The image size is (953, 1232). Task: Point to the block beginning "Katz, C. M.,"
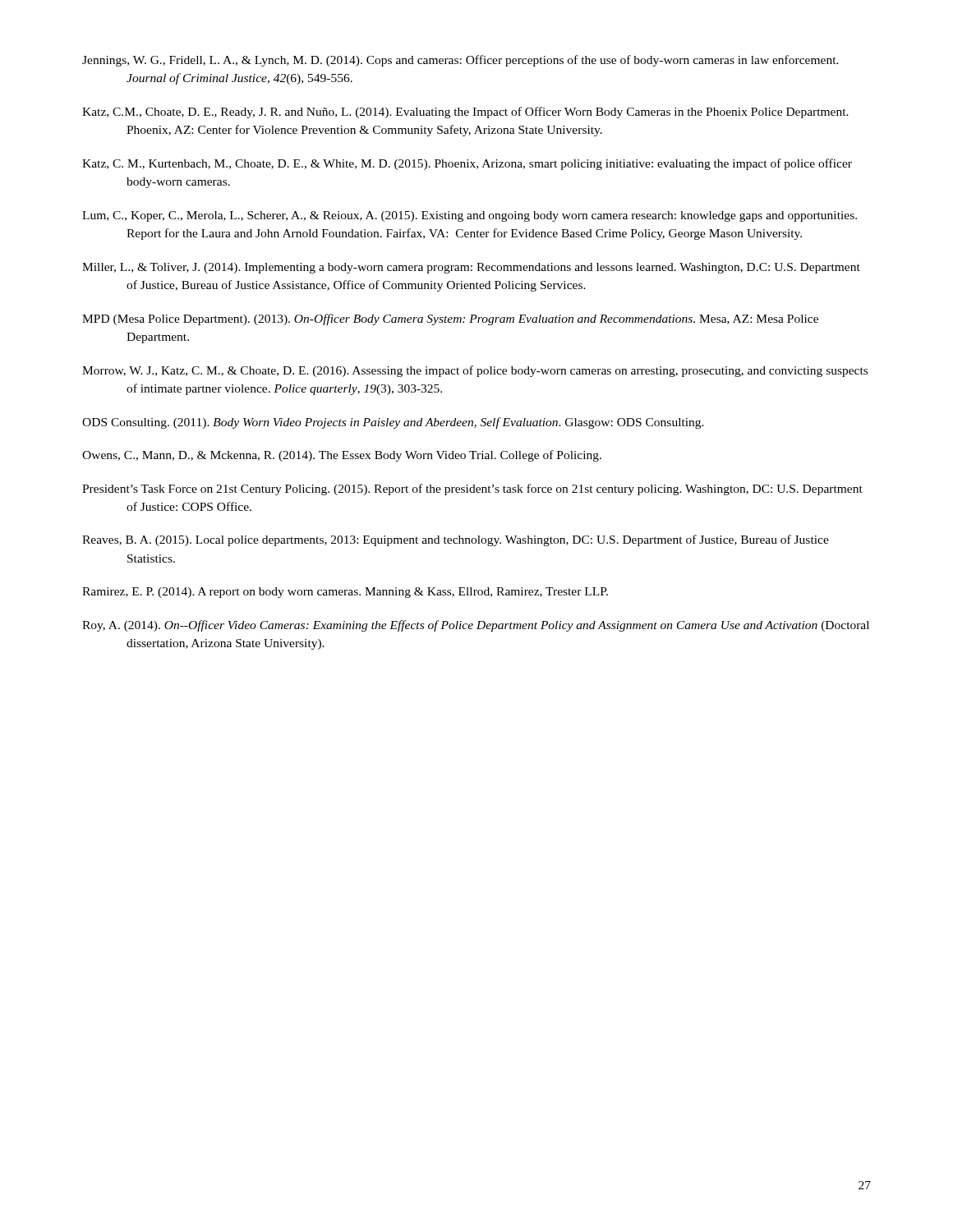pos(467,172)
